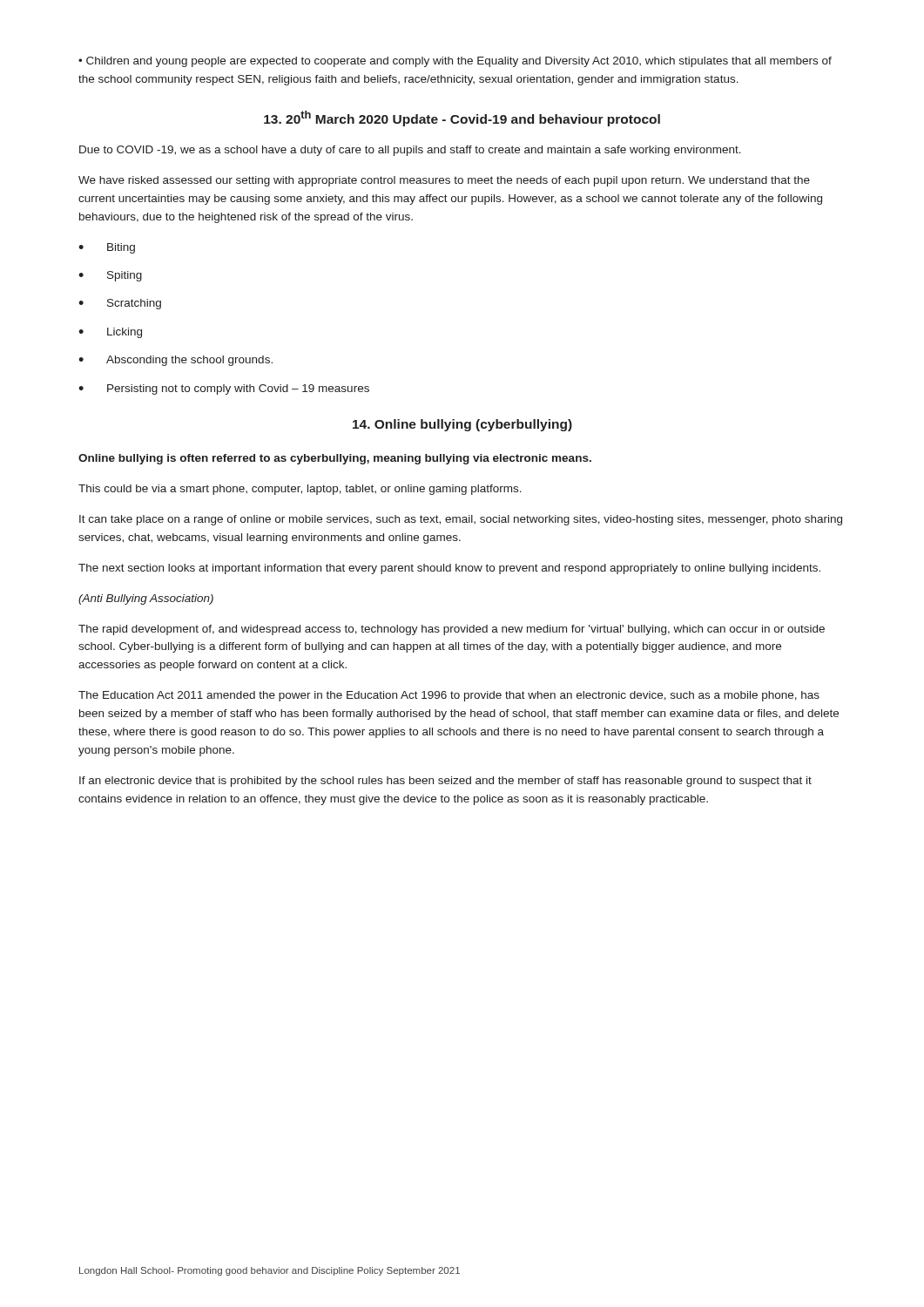Image resolution: width=924 pixels, height=1307 pixels.
Task: Point to the passage starting "13. 20th March 2020 Update"
Action: (462, 117)
